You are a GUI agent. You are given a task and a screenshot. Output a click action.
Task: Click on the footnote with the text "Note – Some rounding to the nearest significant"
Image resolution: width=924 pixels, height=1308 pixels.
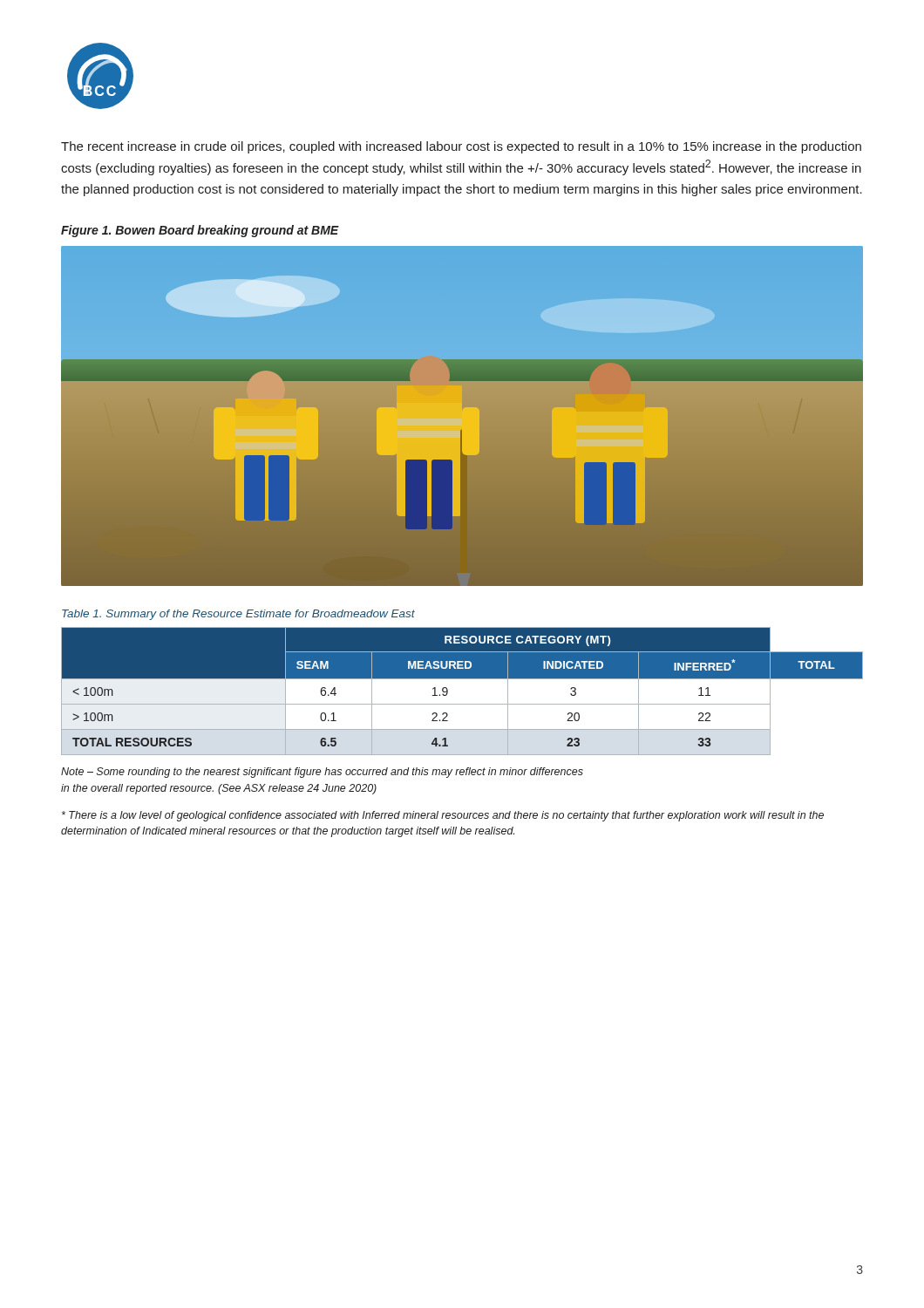[x=322, y=780]
